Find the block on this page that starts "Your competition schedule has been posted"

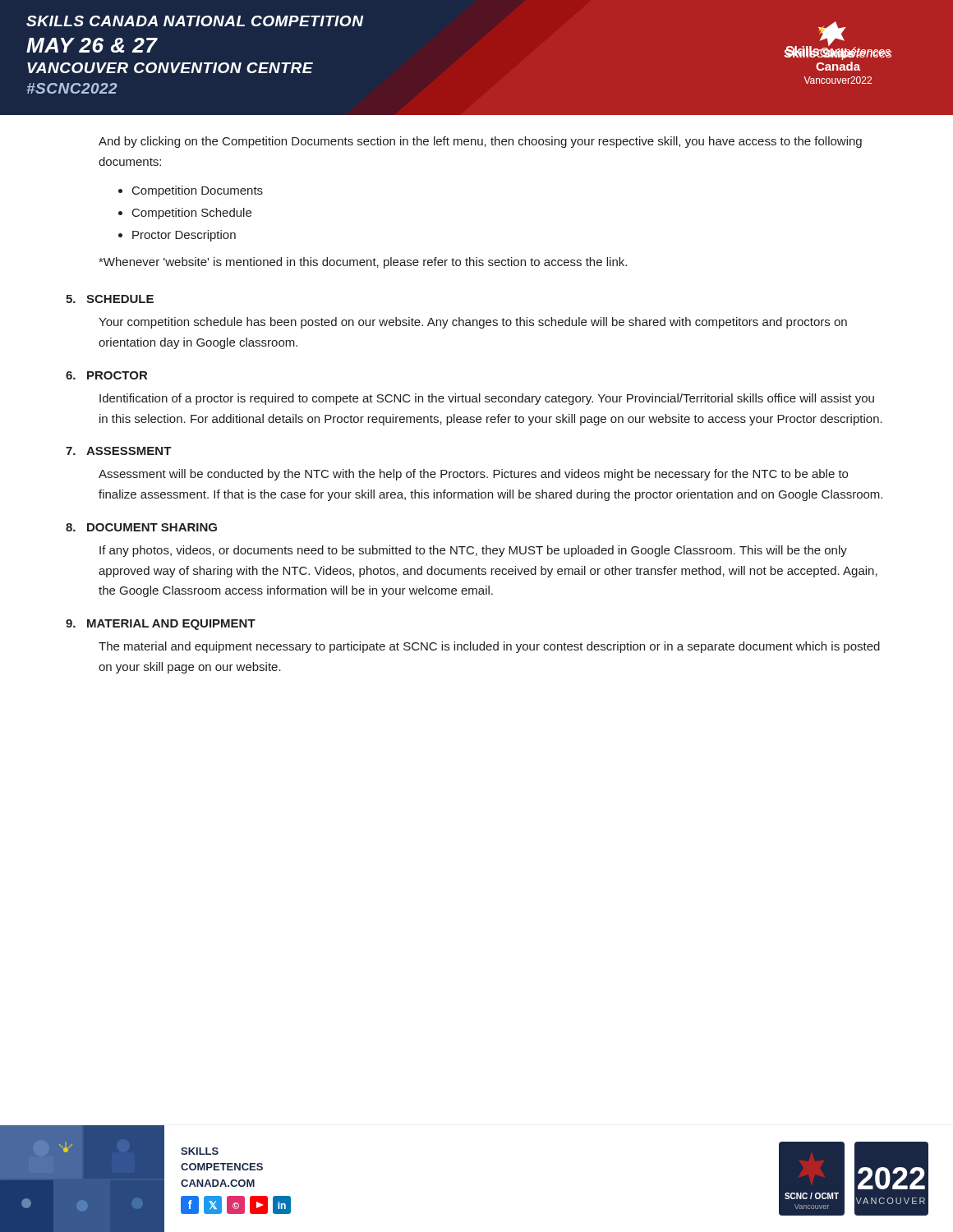tap(473, 332)
